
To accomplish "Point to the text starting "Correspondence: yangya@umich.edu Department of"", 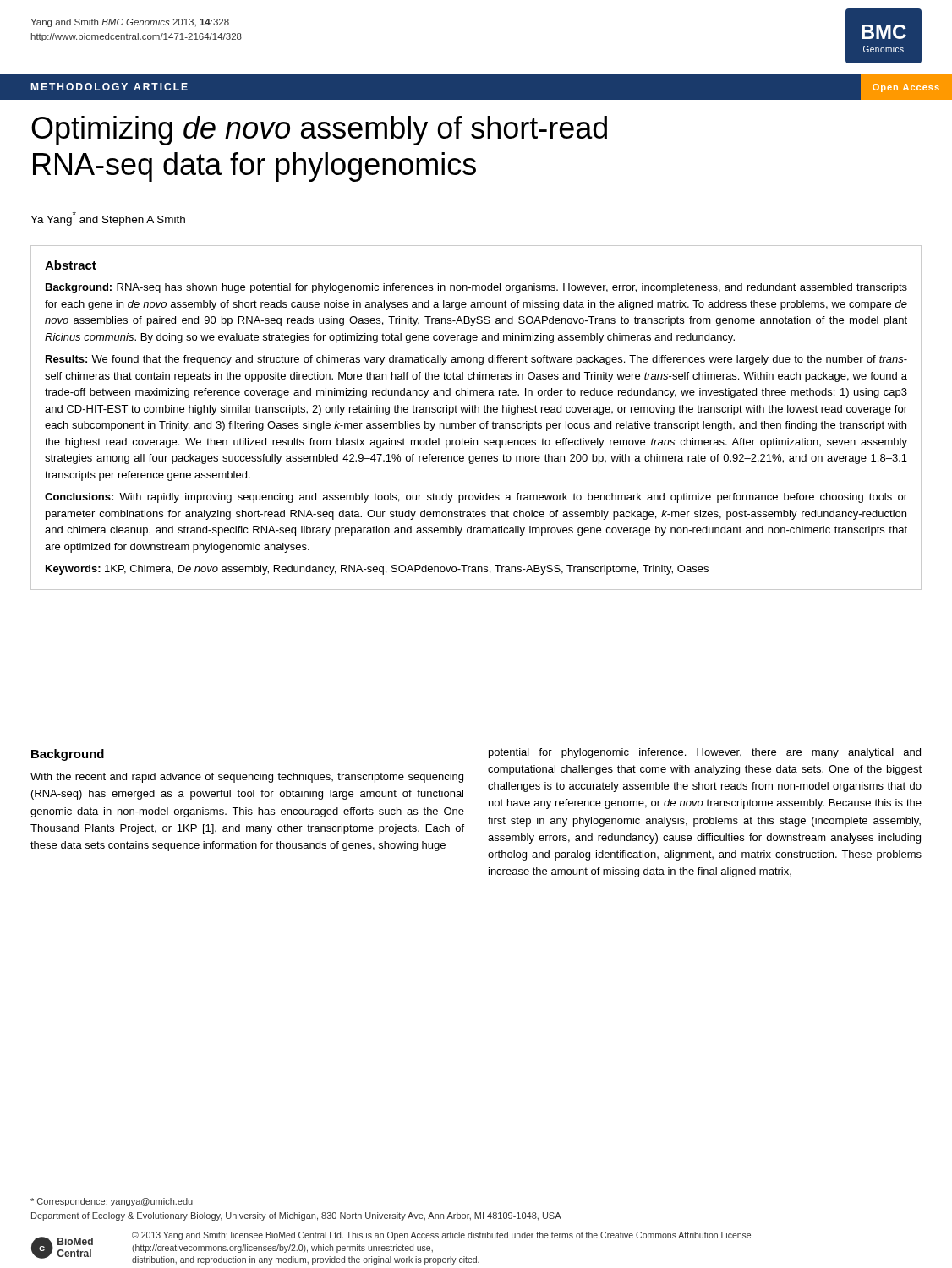I will [476, 1208].
